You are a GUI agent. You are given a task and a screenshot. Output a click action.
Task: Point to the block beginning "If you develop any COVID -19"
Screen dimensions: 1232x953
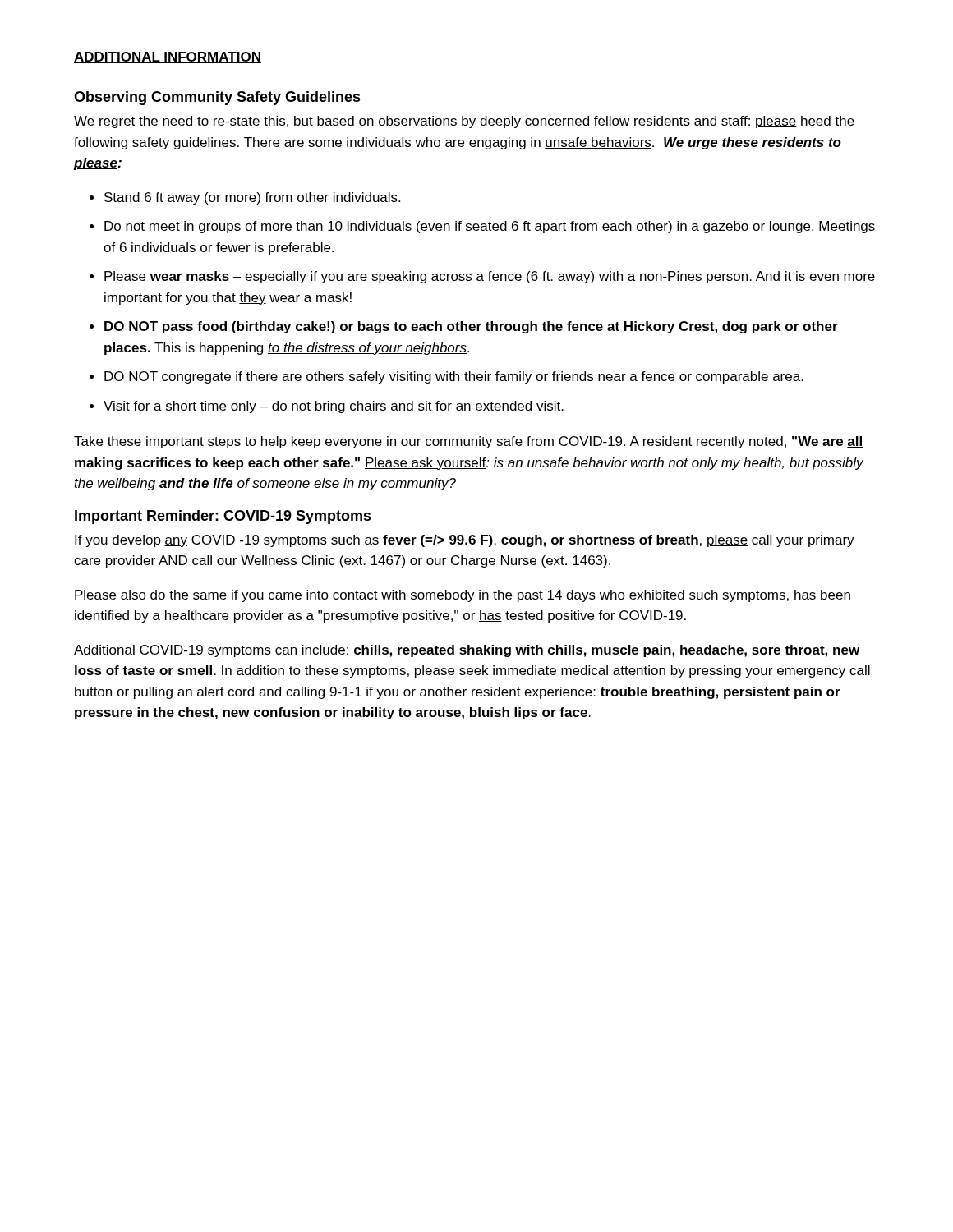[464, 550]
